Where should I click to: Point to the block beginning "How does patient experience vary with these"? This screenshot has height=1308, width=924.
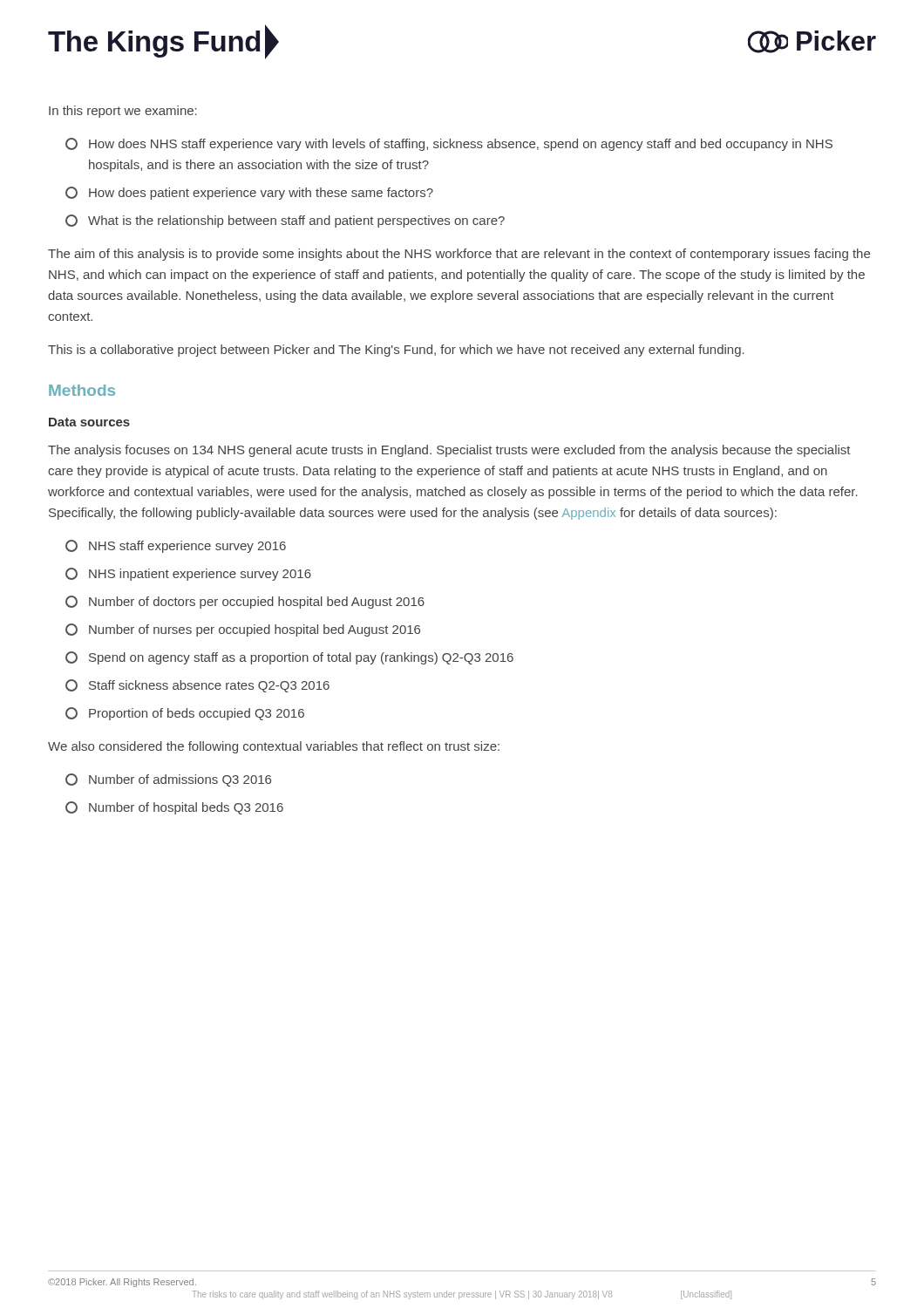coord(249,193)
